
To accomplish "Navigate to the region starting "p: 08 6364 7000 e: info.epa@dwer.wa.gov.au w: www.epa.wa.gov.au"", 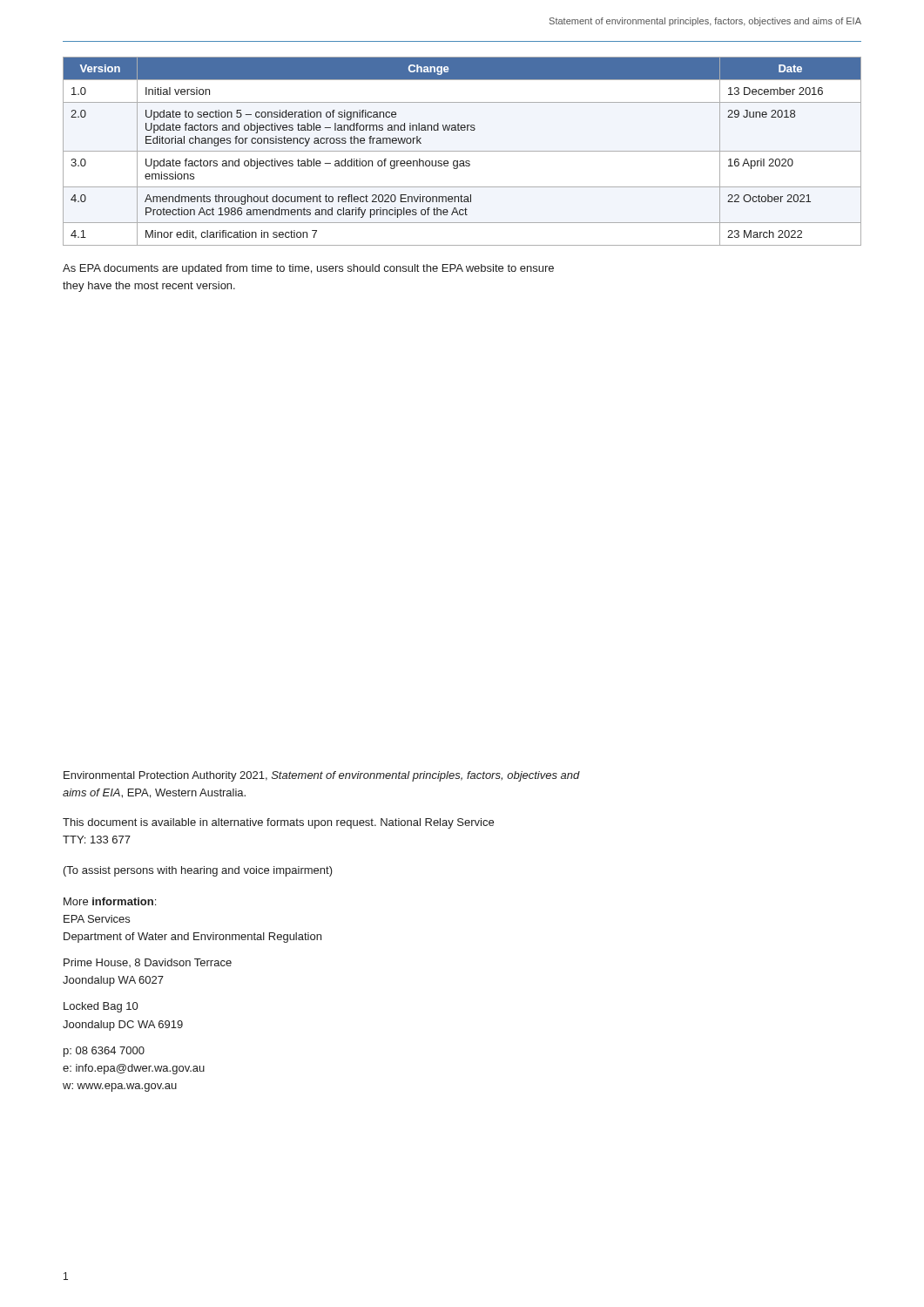I will pyautogui.click(x=134, y=1068).
